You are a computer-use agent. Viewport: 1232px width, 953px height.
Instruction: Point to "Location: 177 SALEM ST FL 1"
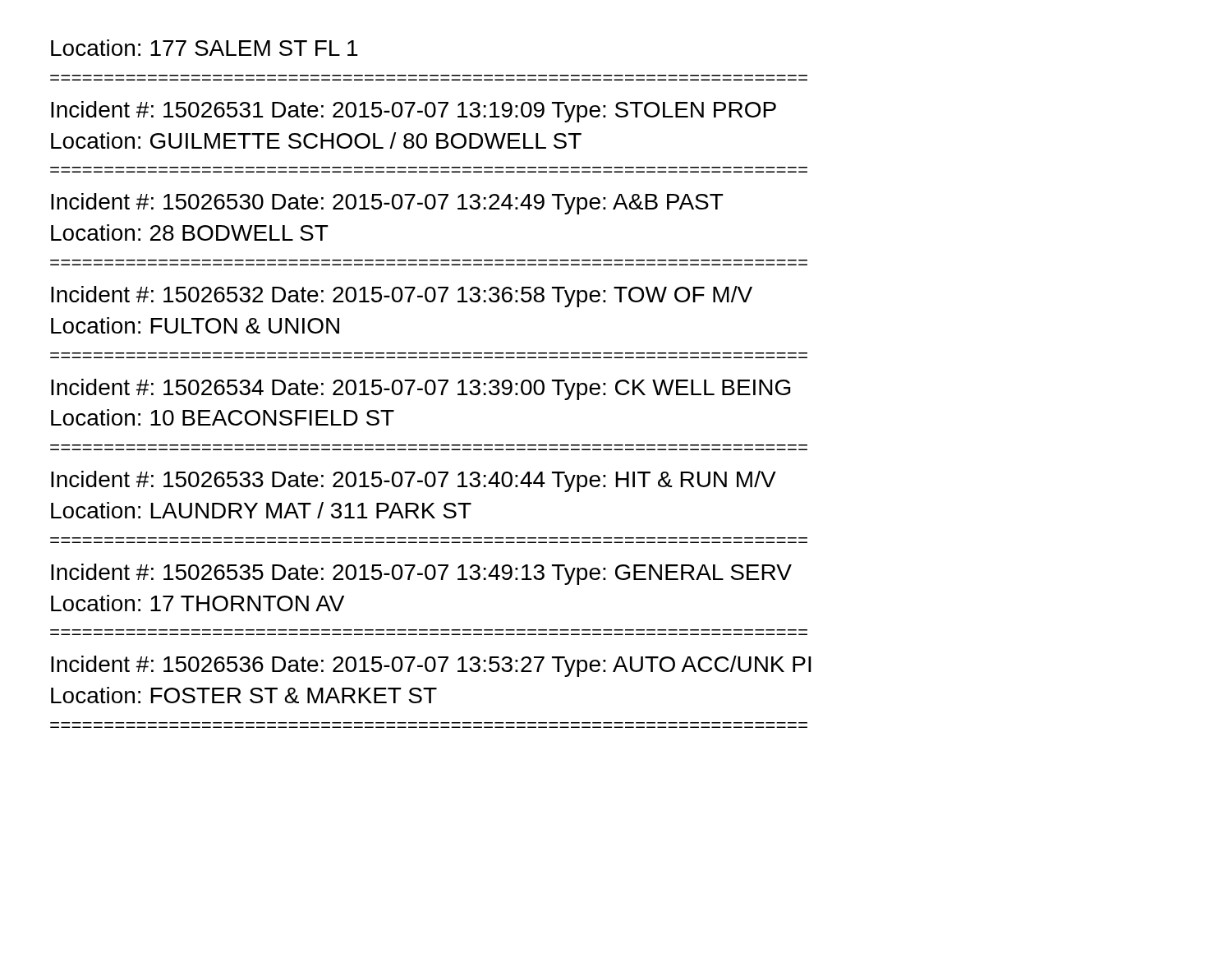pyautogui.click(x=205, y=48)
